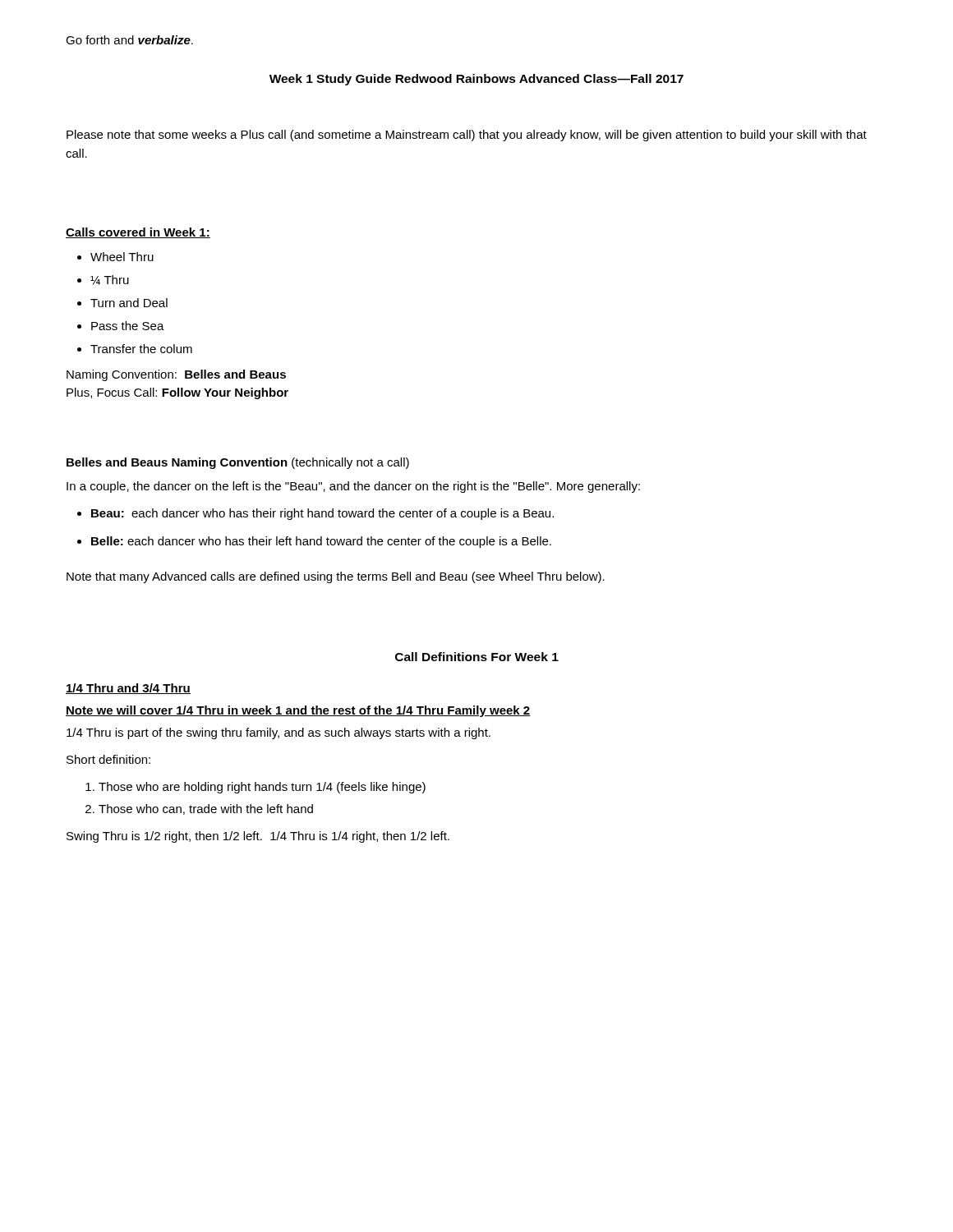This screenshot has height=1232, width=953.
Task: Navigate to the text block starting "Calls covered in Week 1:"
Action: 138,232
